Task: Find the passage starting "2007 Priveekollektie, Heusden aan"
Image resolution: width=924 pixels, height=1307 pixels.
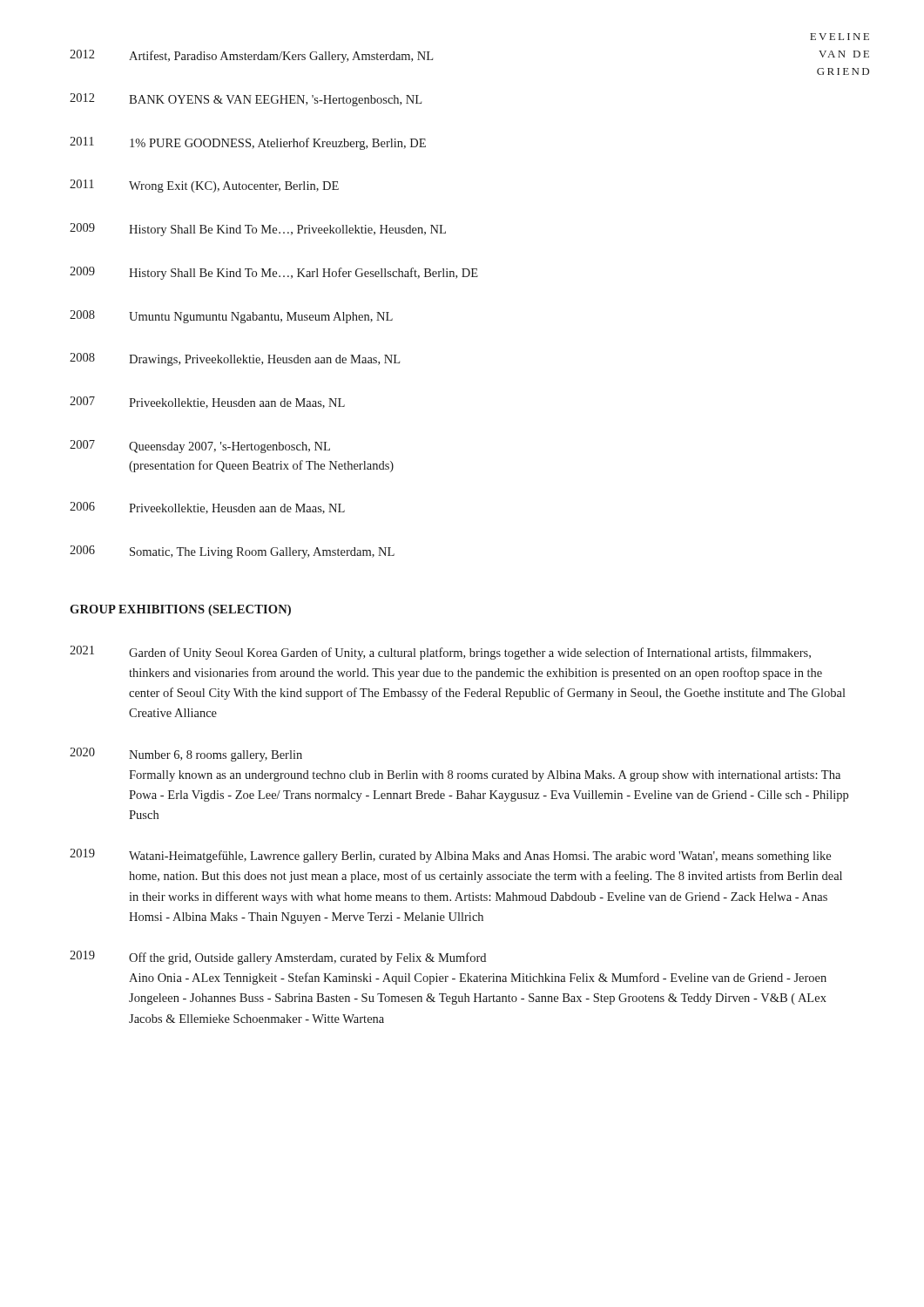Action: click(207, 403)
